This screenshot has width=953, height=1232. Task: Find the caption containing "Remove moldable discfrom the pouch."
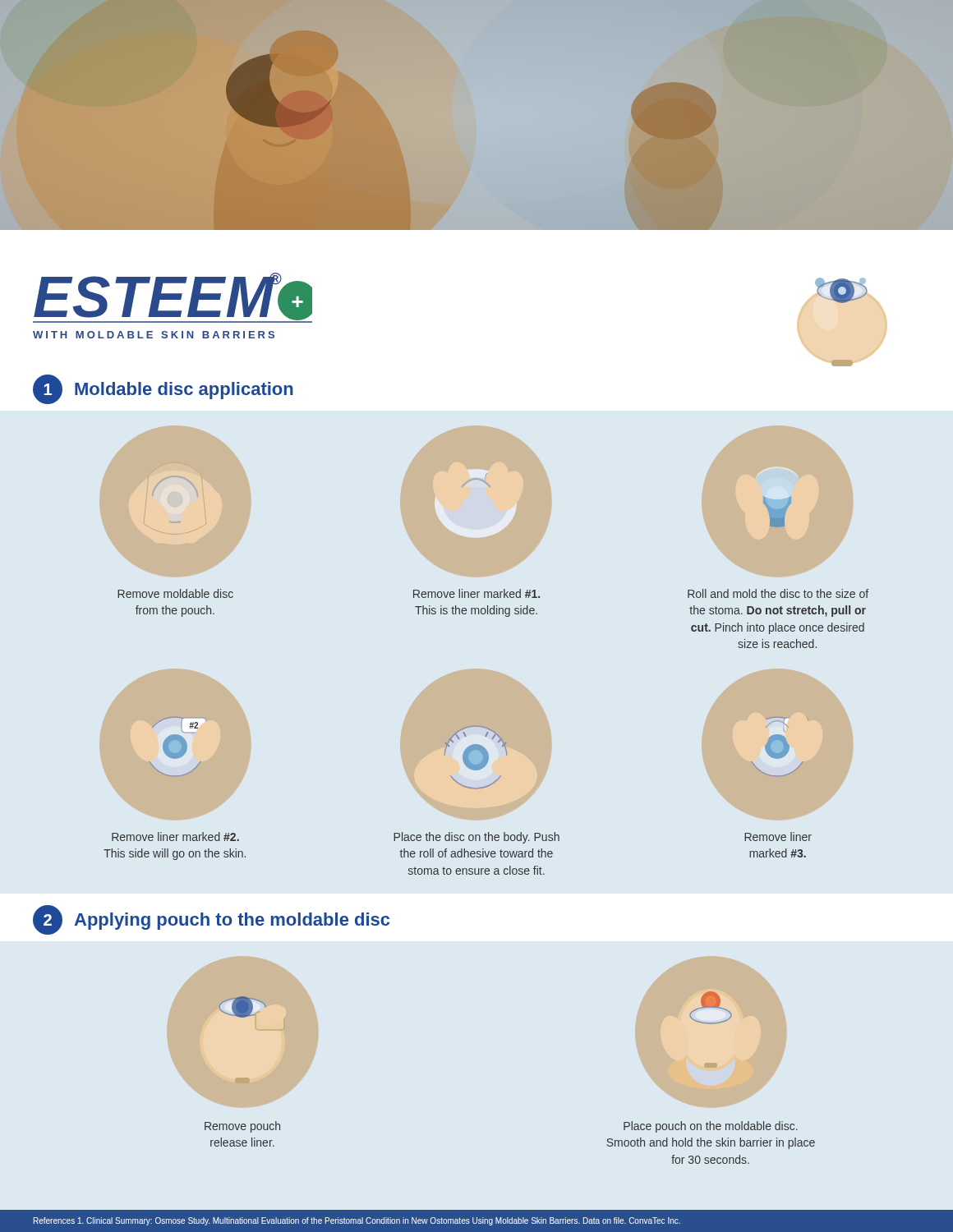tap(175, 602)
